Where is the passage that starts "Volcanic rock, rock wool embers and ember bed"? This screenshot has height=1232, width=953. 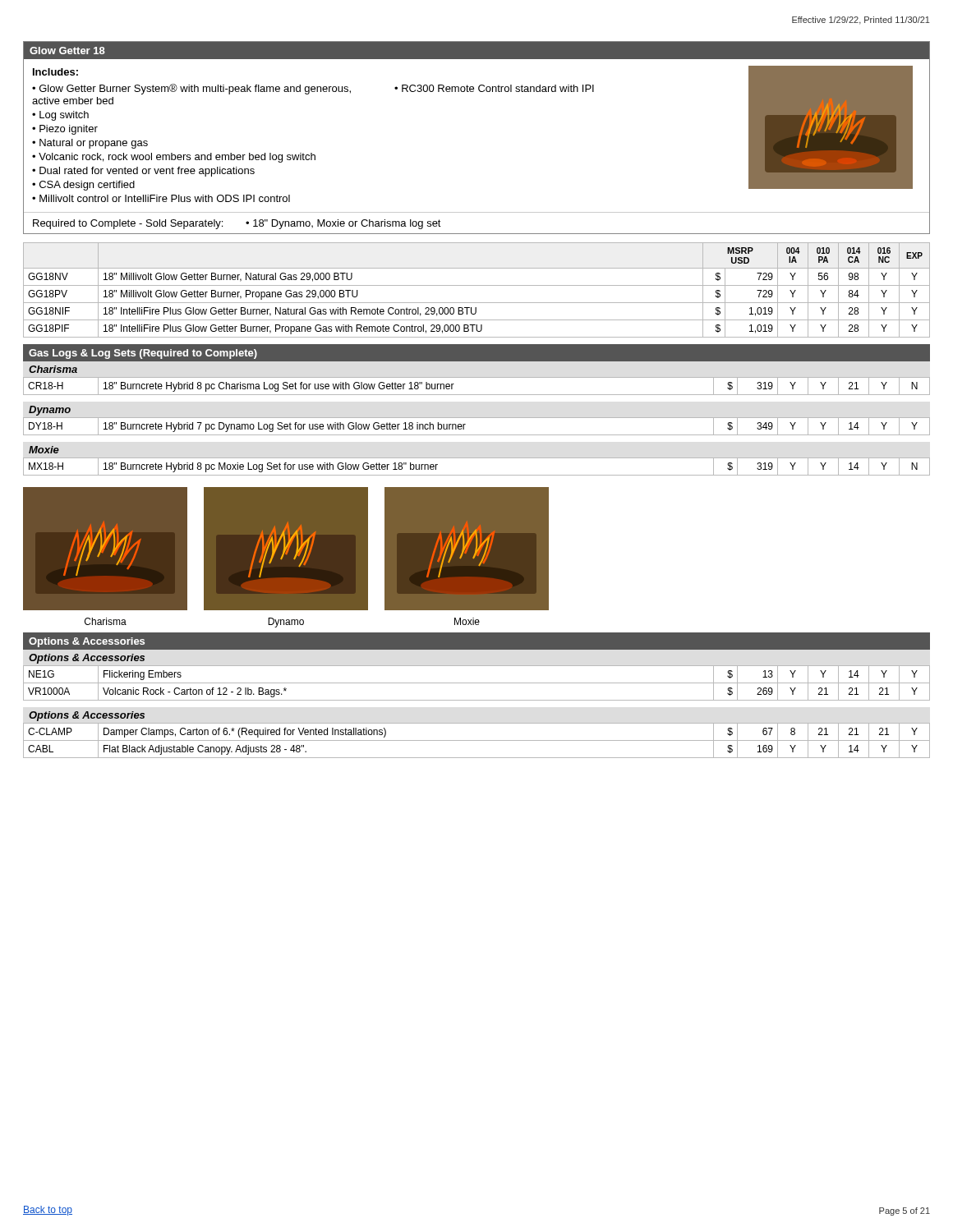tap(177, 156)
